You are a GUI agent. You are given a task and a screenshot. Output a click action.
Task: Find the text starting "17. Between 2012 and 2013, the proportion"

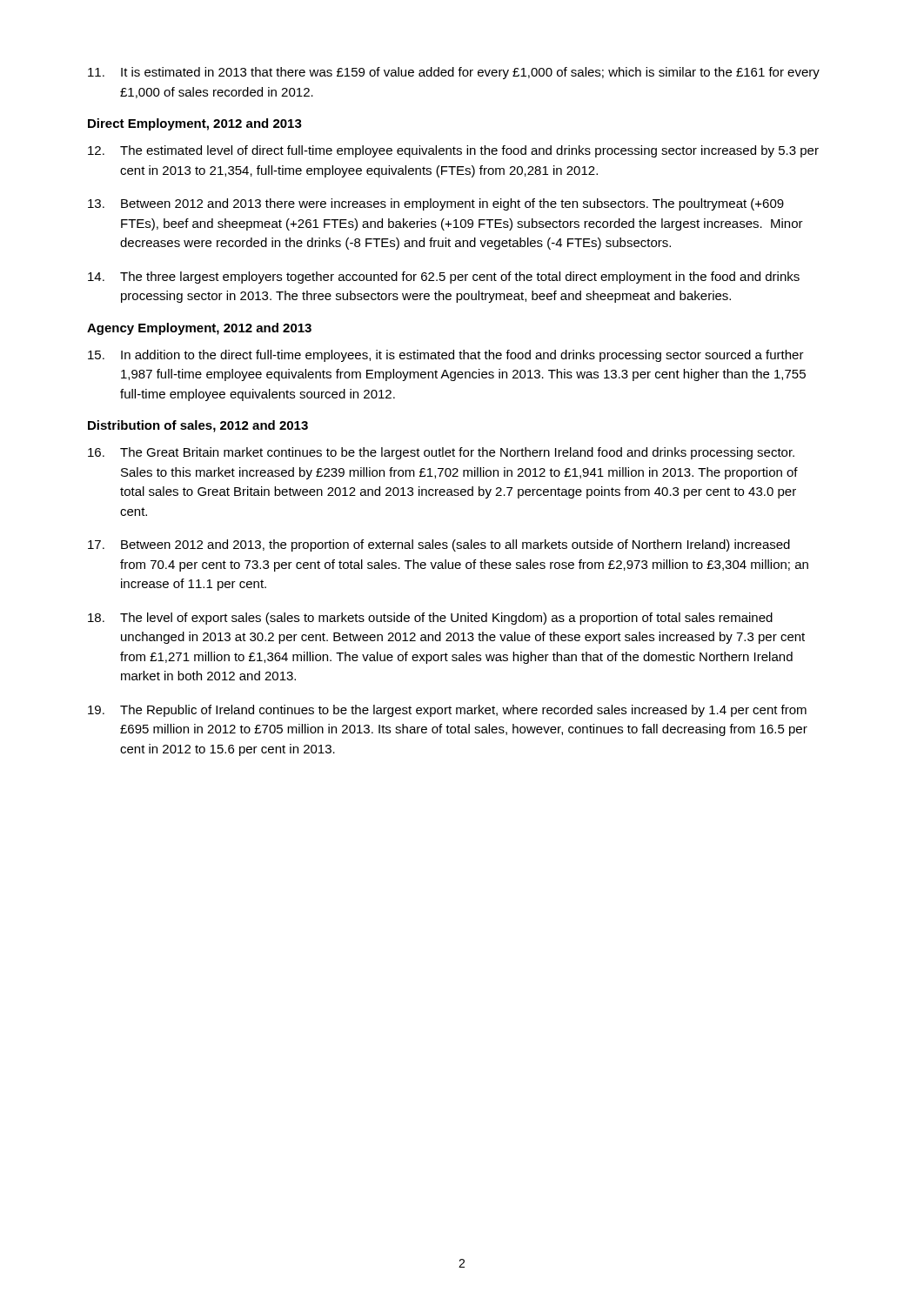tap(453, 564)
